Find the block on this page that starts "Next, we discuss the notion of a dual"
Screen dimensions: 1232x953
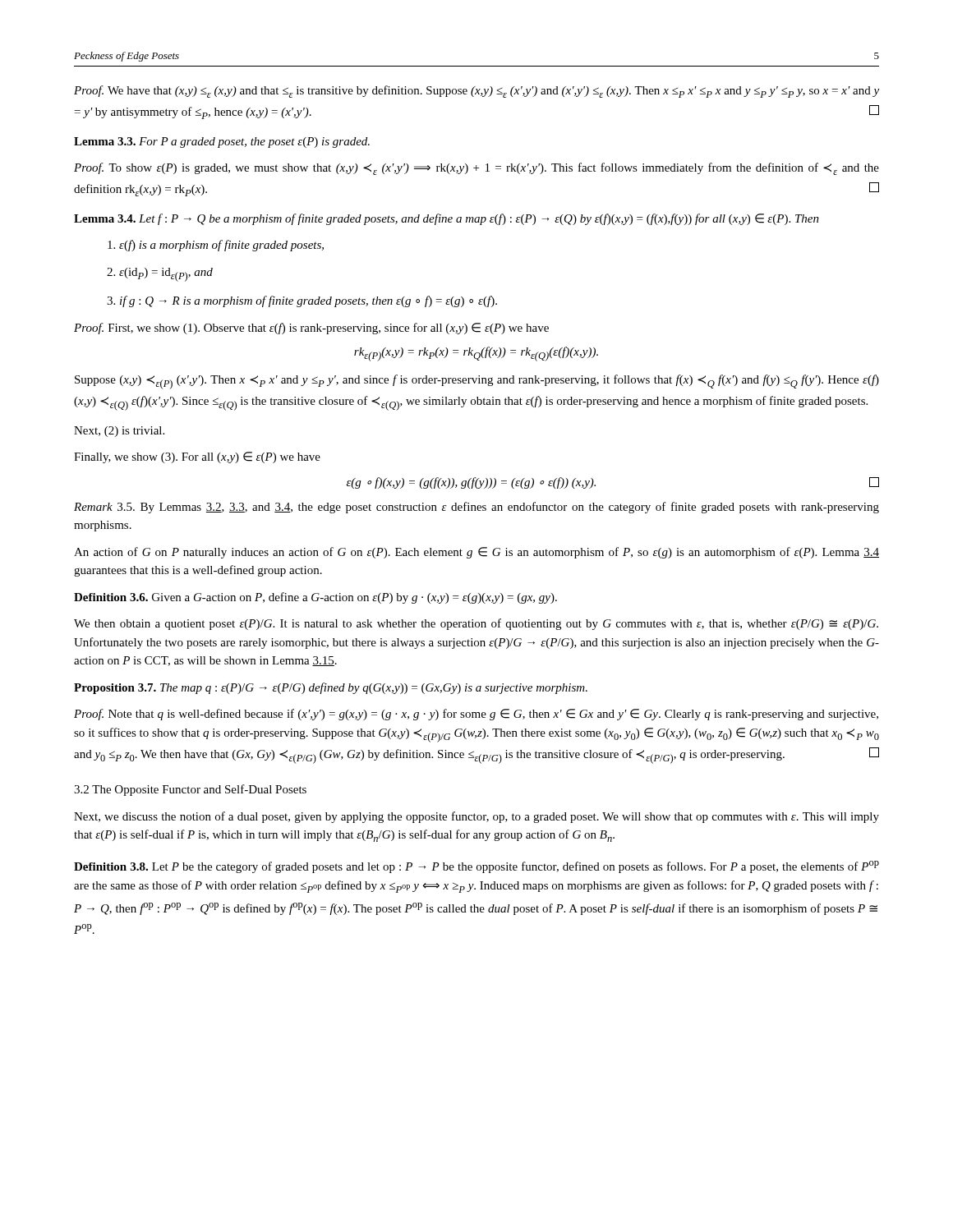tap(476, 827)
